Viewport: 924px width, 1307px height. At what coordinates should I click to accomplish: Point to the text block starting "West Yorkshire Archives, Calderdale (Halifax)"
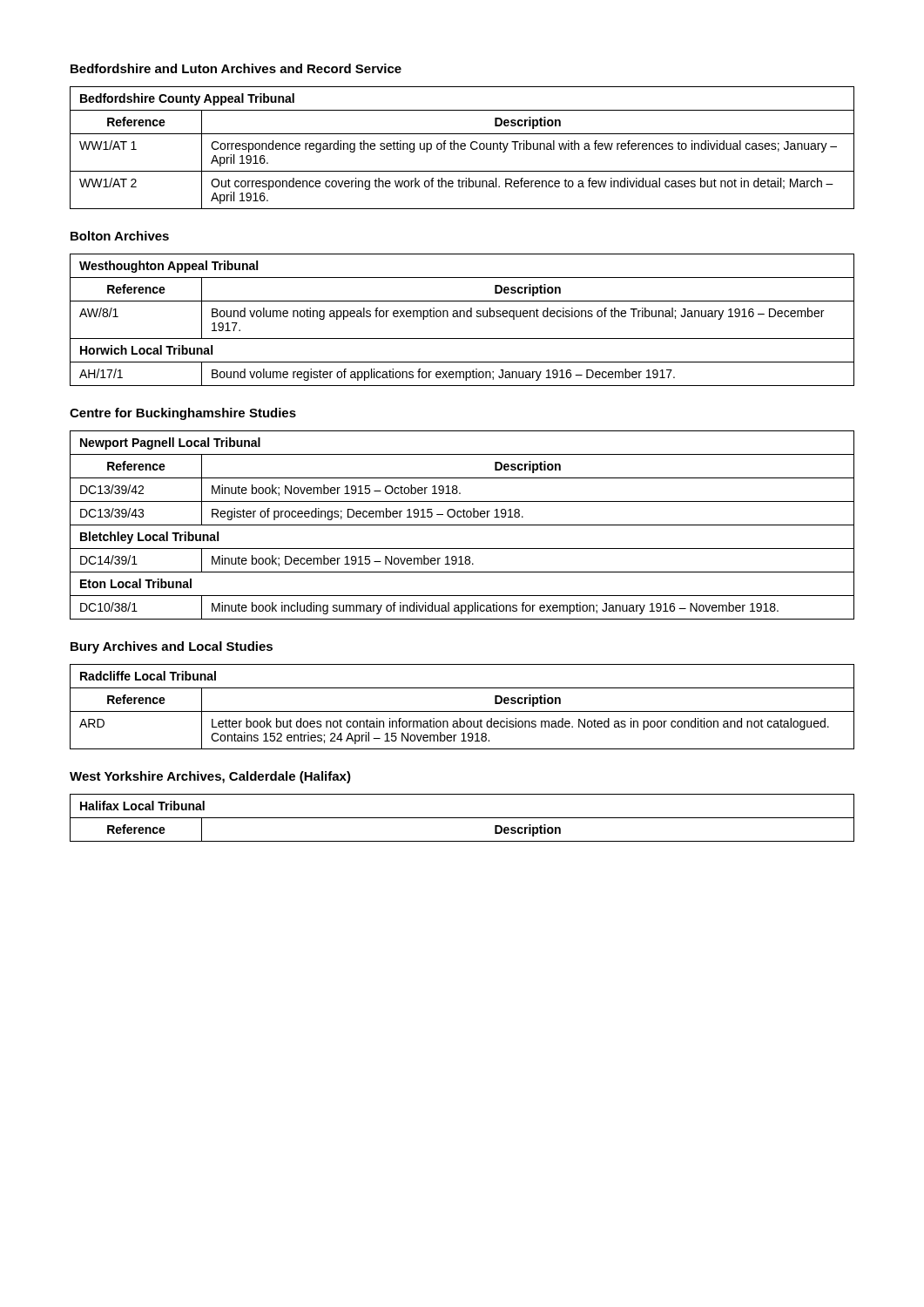210,776
